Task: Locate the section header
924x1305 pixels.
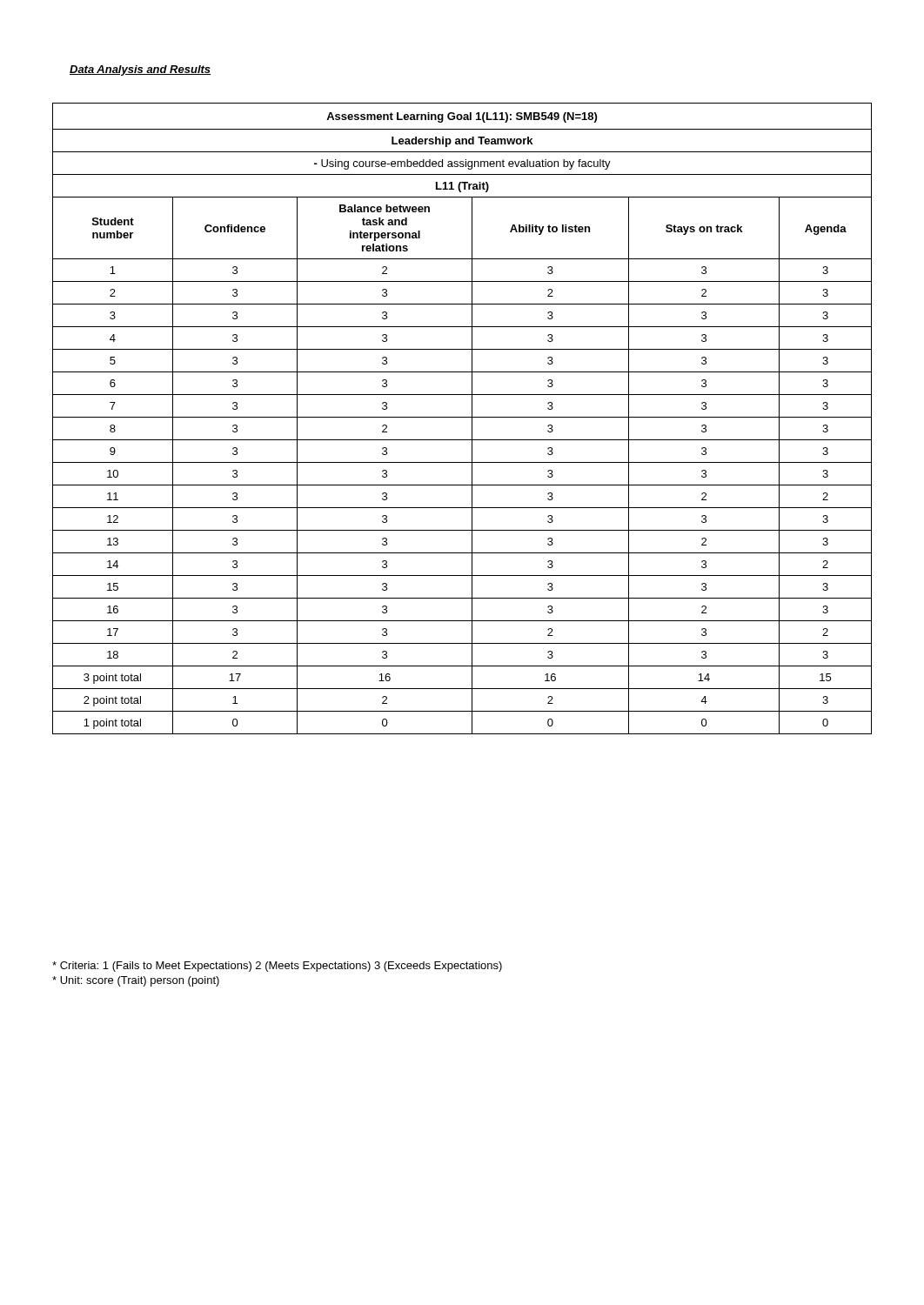Action: pyautogui.click(x=140, y=69)
